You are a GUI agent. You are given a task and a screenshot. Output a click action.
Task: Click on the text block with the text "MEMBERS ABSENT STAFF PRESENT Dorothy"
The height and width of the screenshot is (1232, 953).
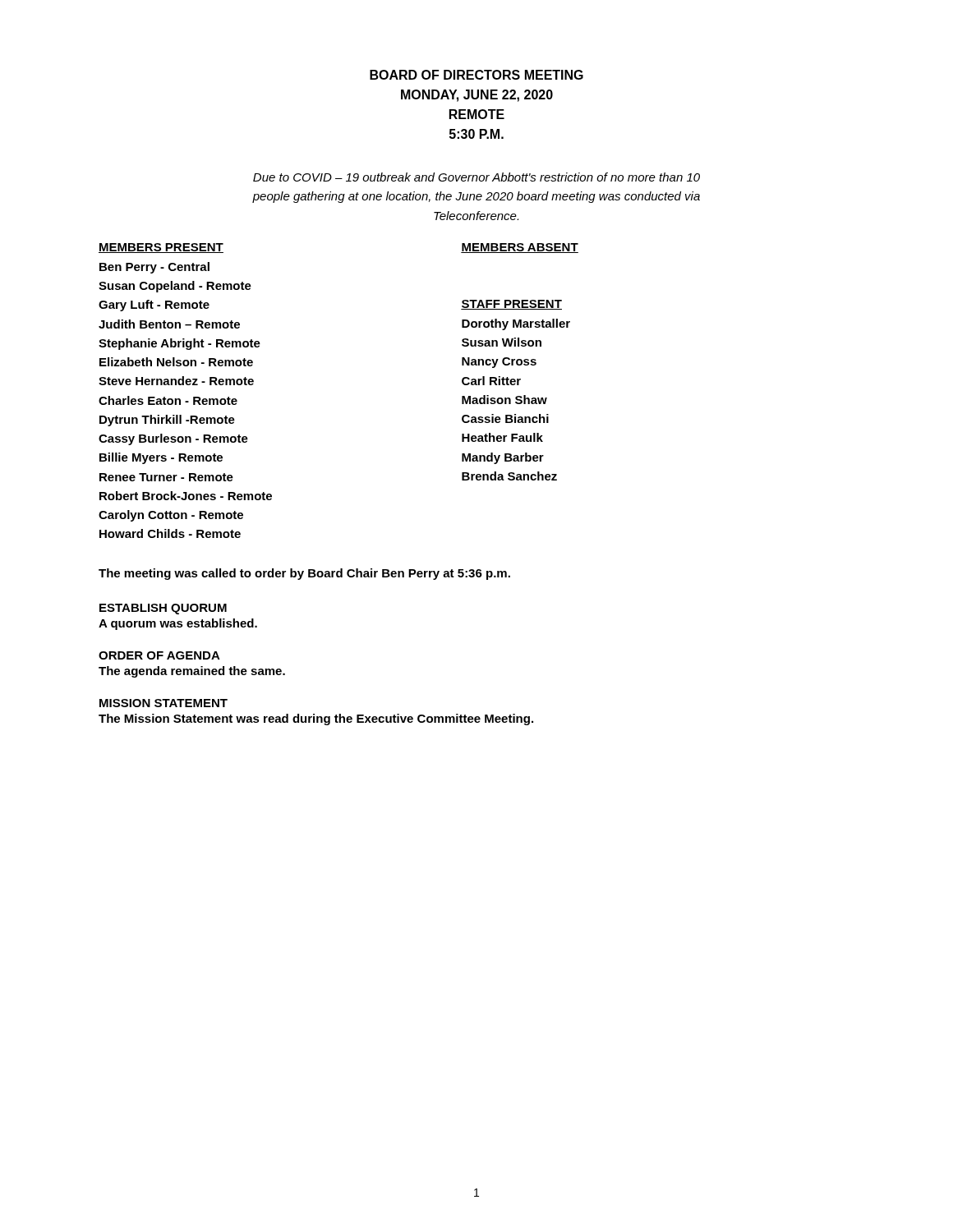[520, 248]
